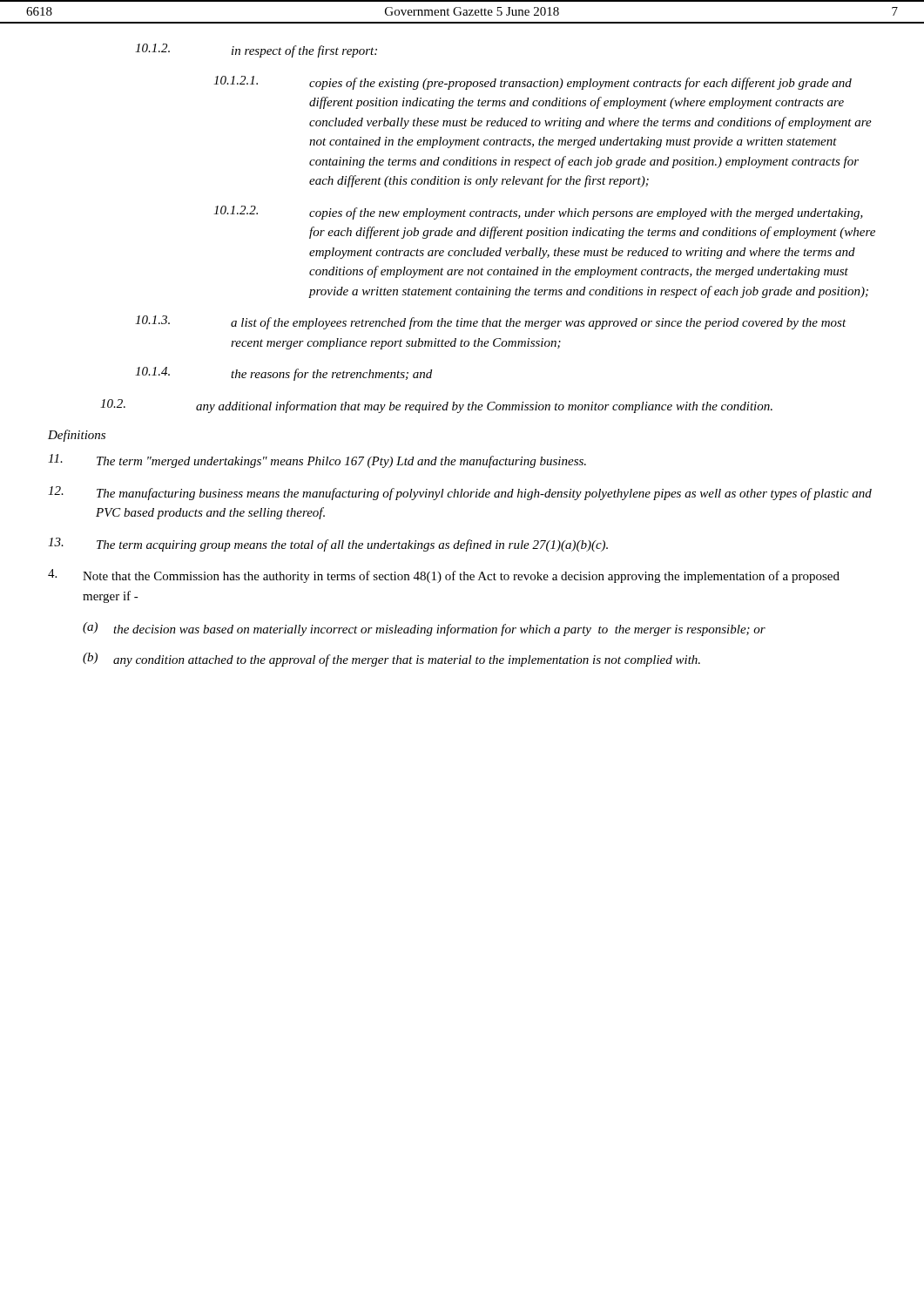This screenshot has height=1307, width=924.
Task: Locate the block of text that opens with "13. The term acquiring"
Action: [462, 544]
